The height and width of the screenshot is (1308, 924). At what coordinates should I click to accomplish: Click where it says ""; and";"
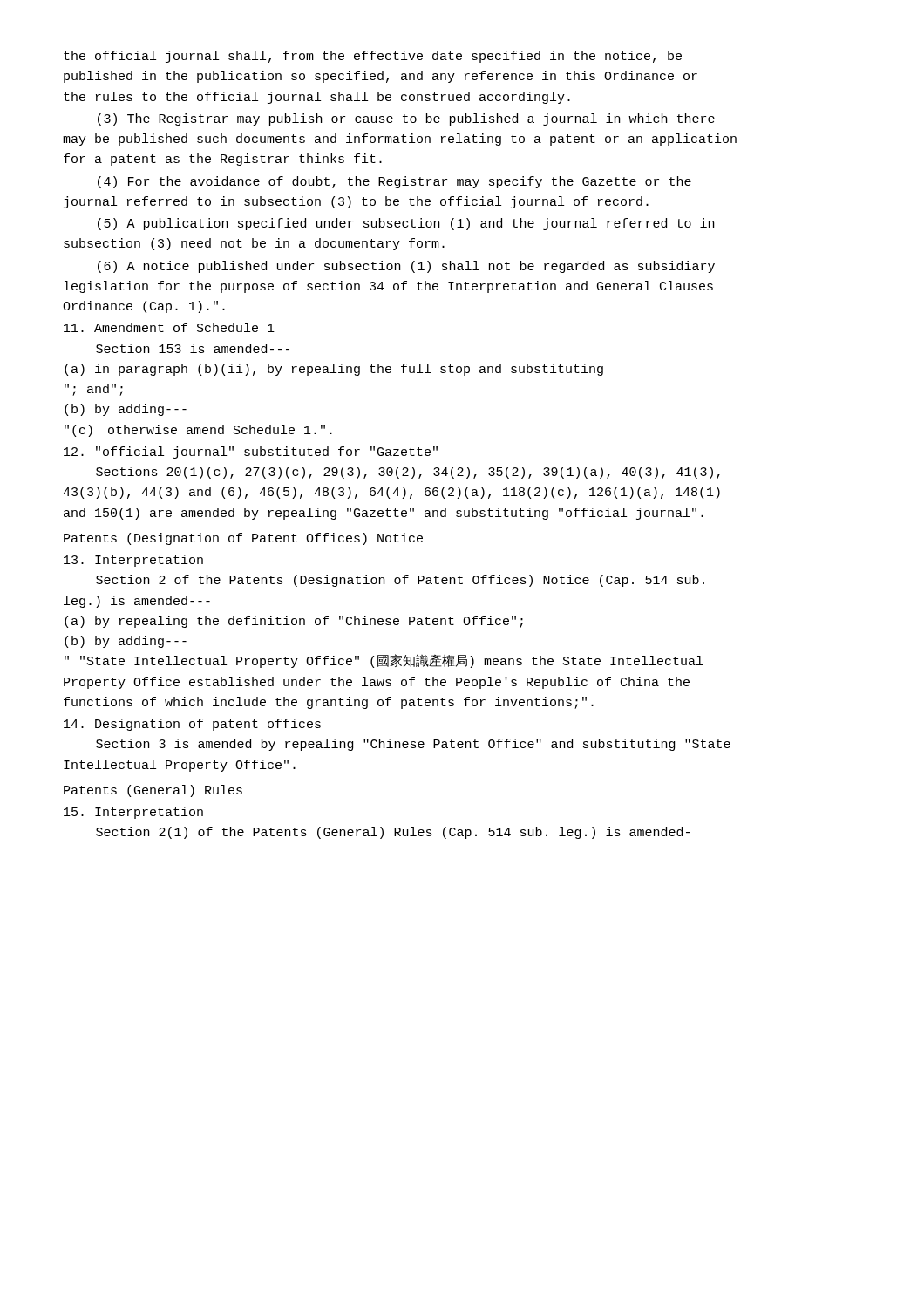pyautogui.click(x=94, y=390)
